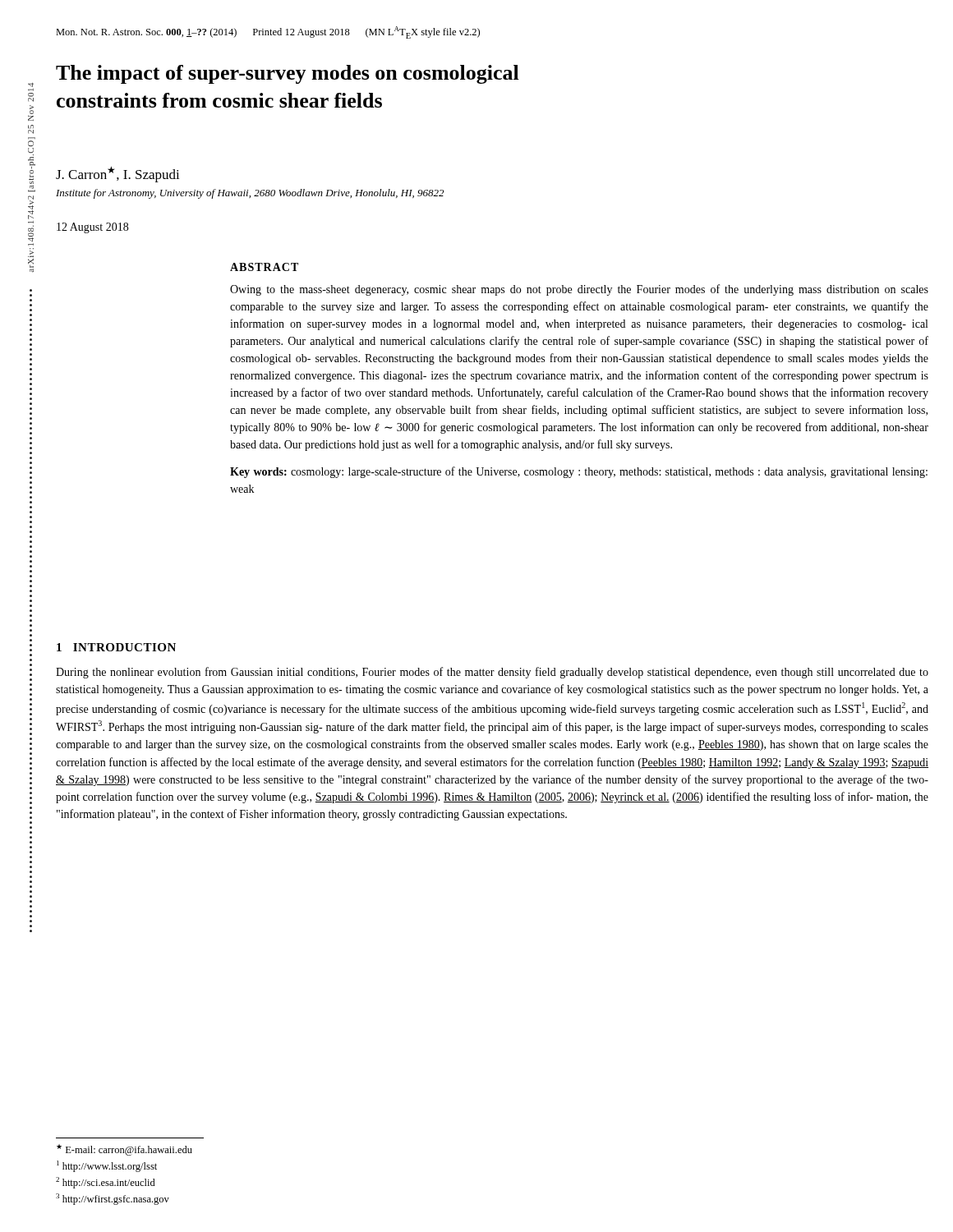Click on the region starting "12 August 2018"
Image resolution: width=953 pixels, height=1232 pixels.
tap(92, 227)
